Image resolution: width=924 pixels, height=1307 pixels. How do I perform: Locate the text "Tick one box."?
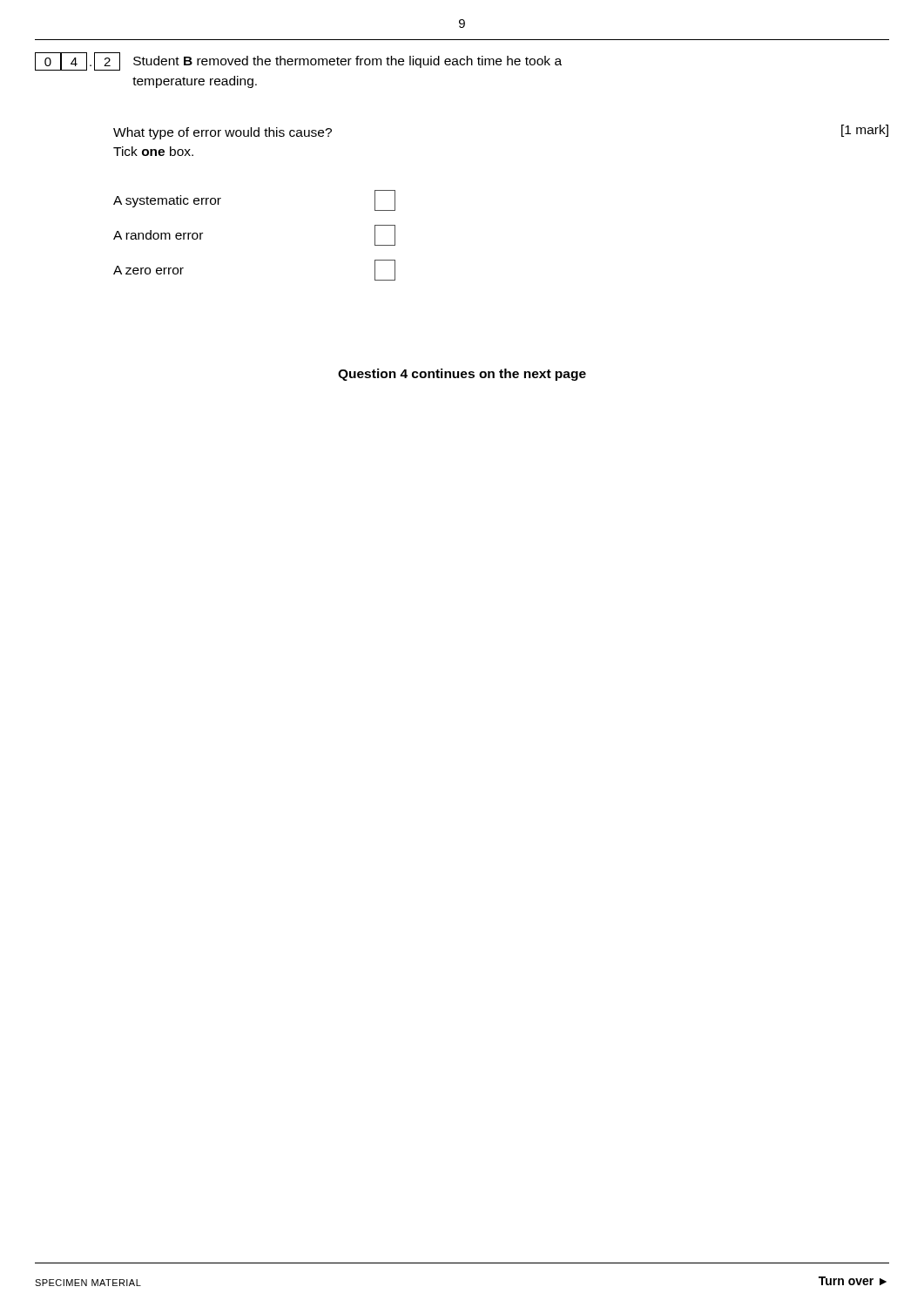(154, 151)
